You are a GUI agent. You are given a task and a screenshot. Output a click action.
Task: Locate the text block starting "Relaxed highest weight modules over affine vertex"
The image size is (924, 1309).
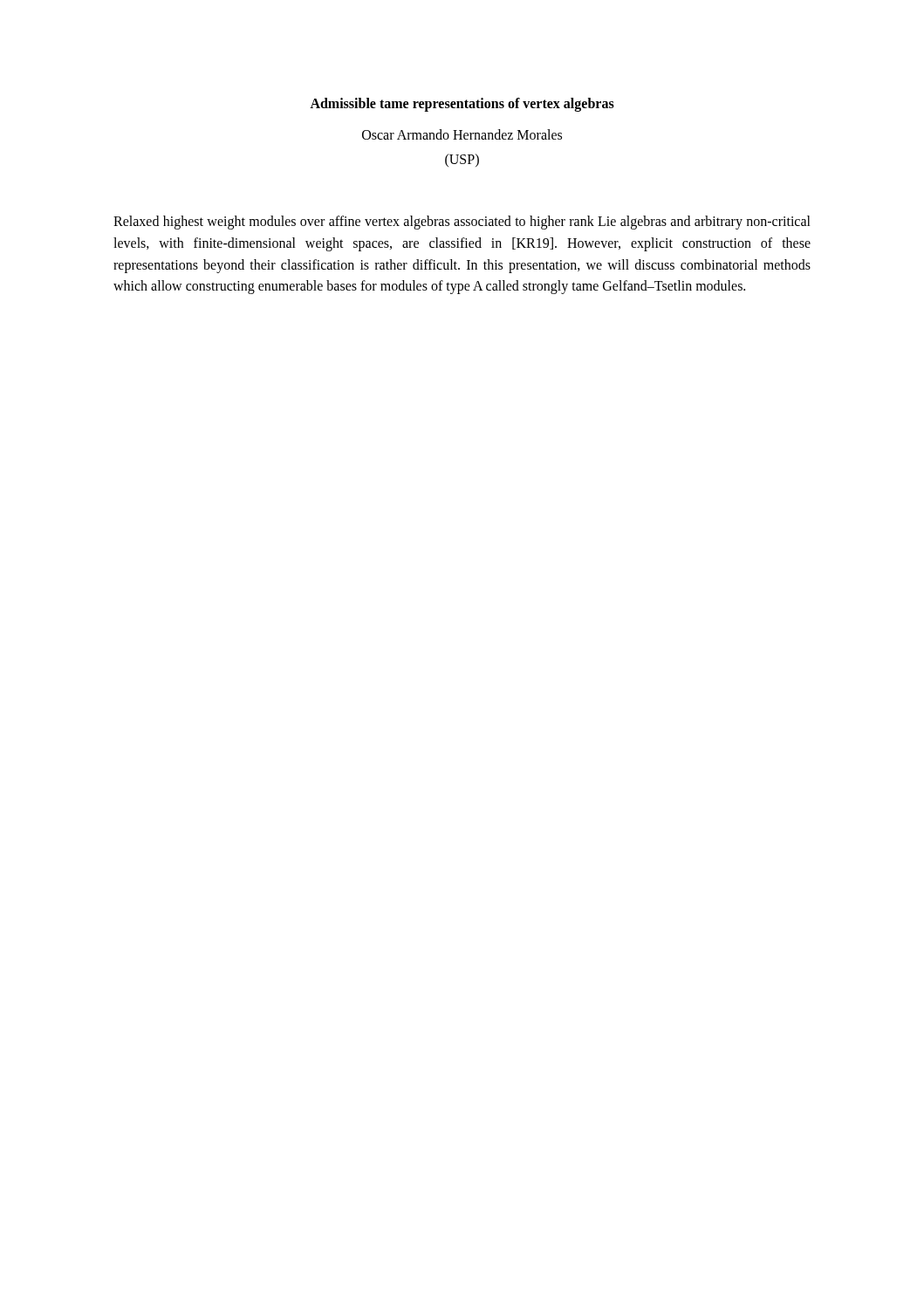click(x=462, y=254)
